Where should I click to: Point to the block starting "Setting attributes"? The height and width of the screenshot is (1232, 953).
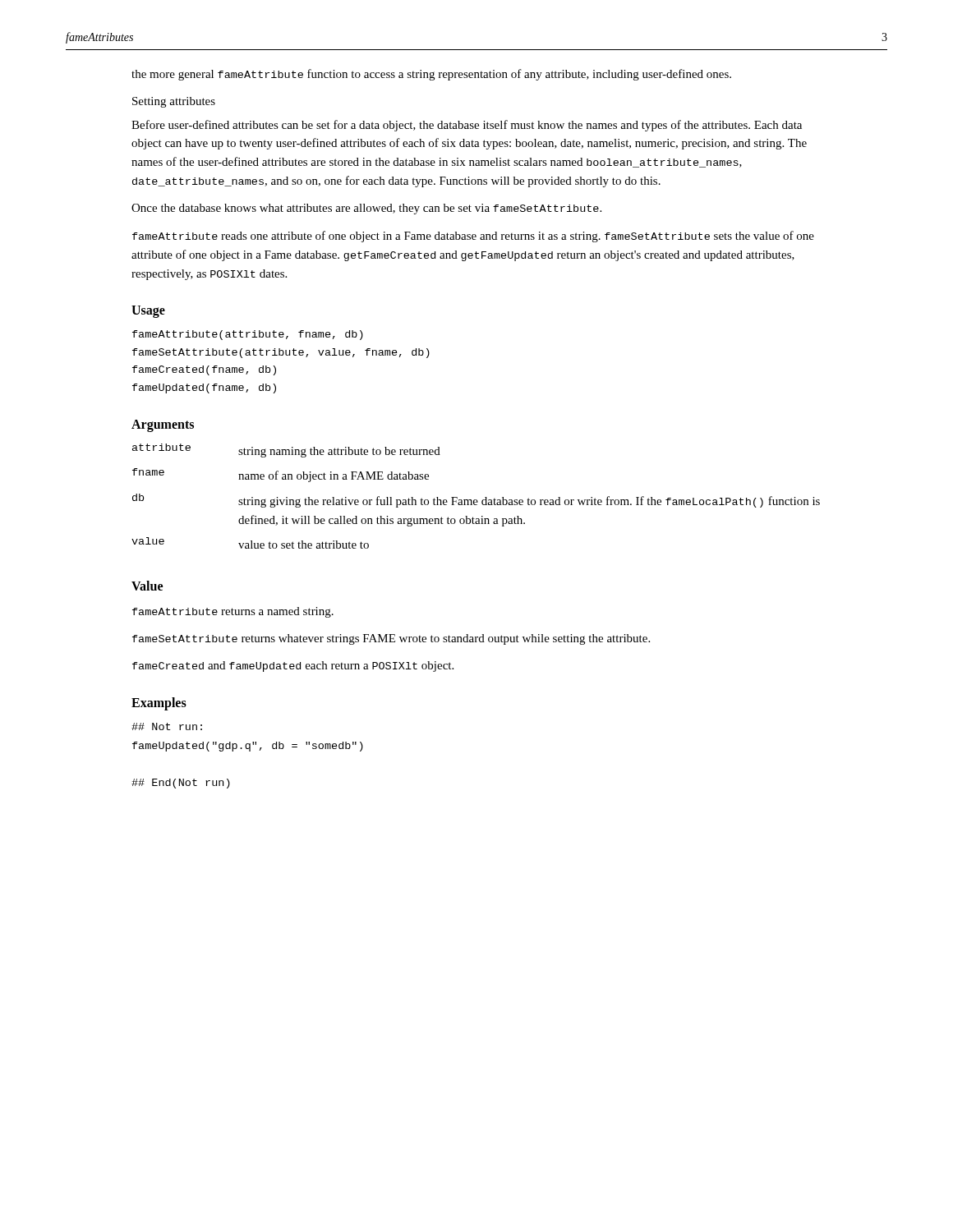(x=173, y=101)
